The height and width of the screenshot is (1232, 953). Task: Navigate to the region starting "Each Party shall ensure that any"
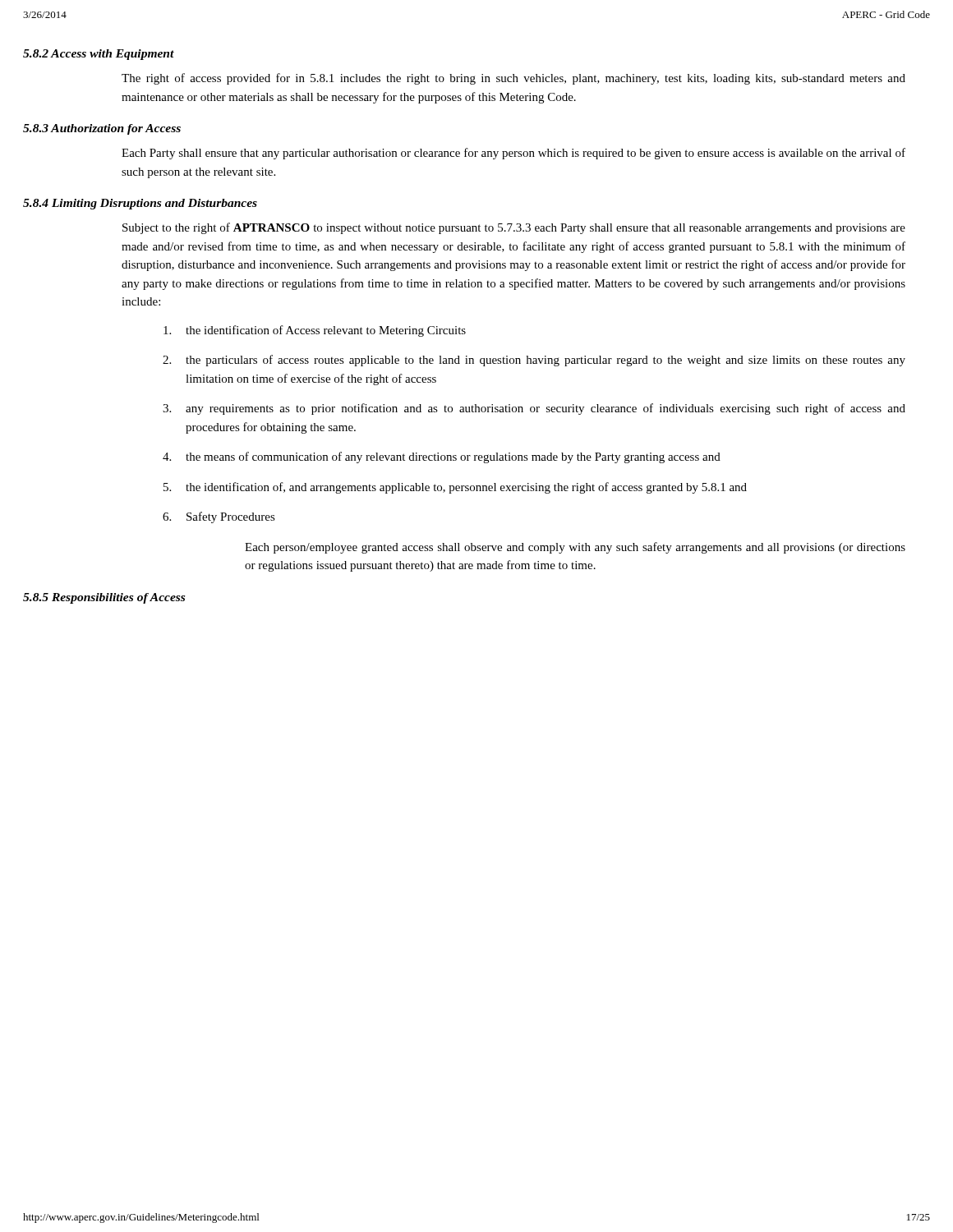pyautogui.click(x=513, y=162)
